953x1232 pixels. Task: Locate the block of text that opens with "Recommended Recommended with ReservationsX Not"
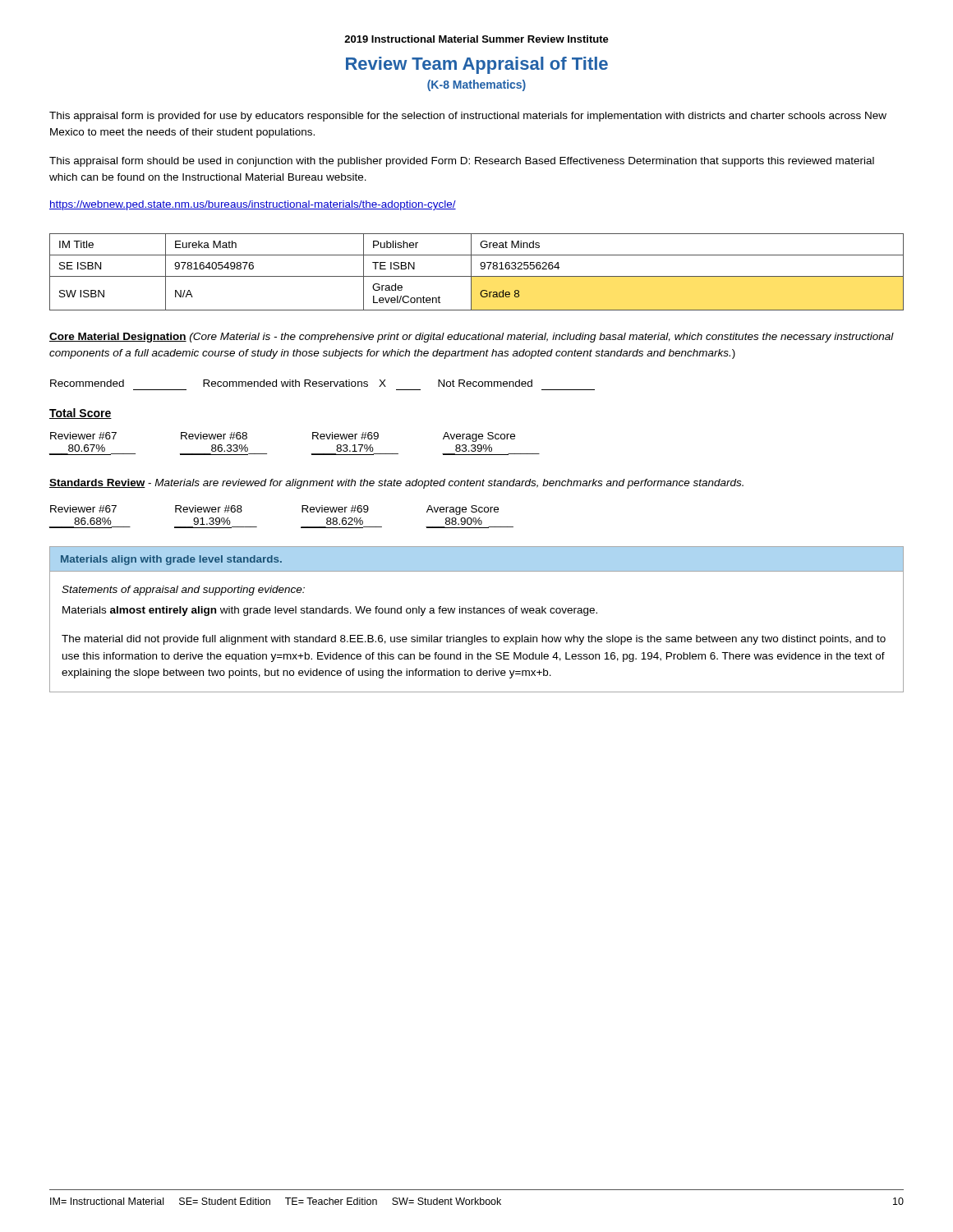(322, 383)
